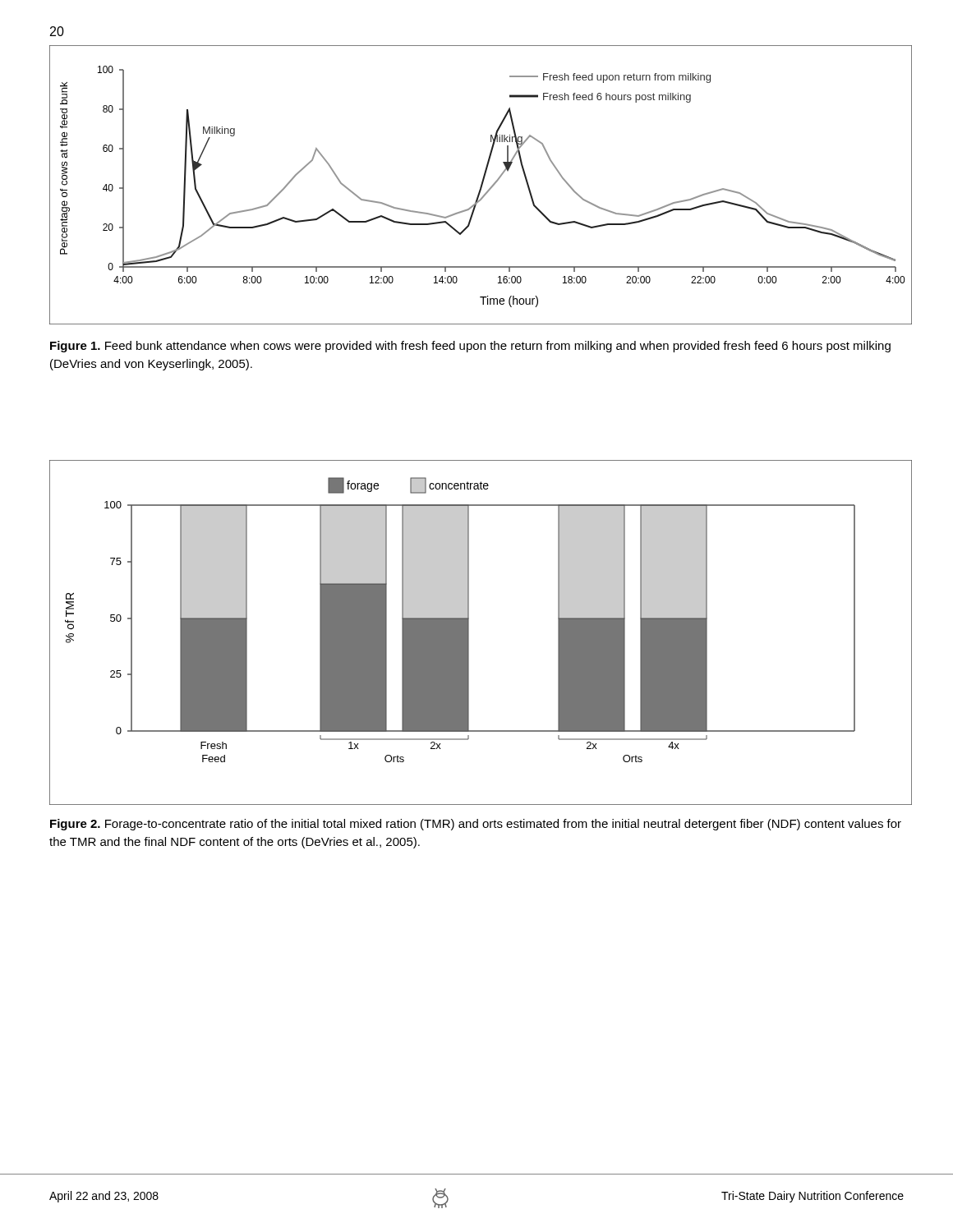Viewport: 953px width, 1232px height.
Task: Select the stacked bar chart
Action: click(481, 632)
